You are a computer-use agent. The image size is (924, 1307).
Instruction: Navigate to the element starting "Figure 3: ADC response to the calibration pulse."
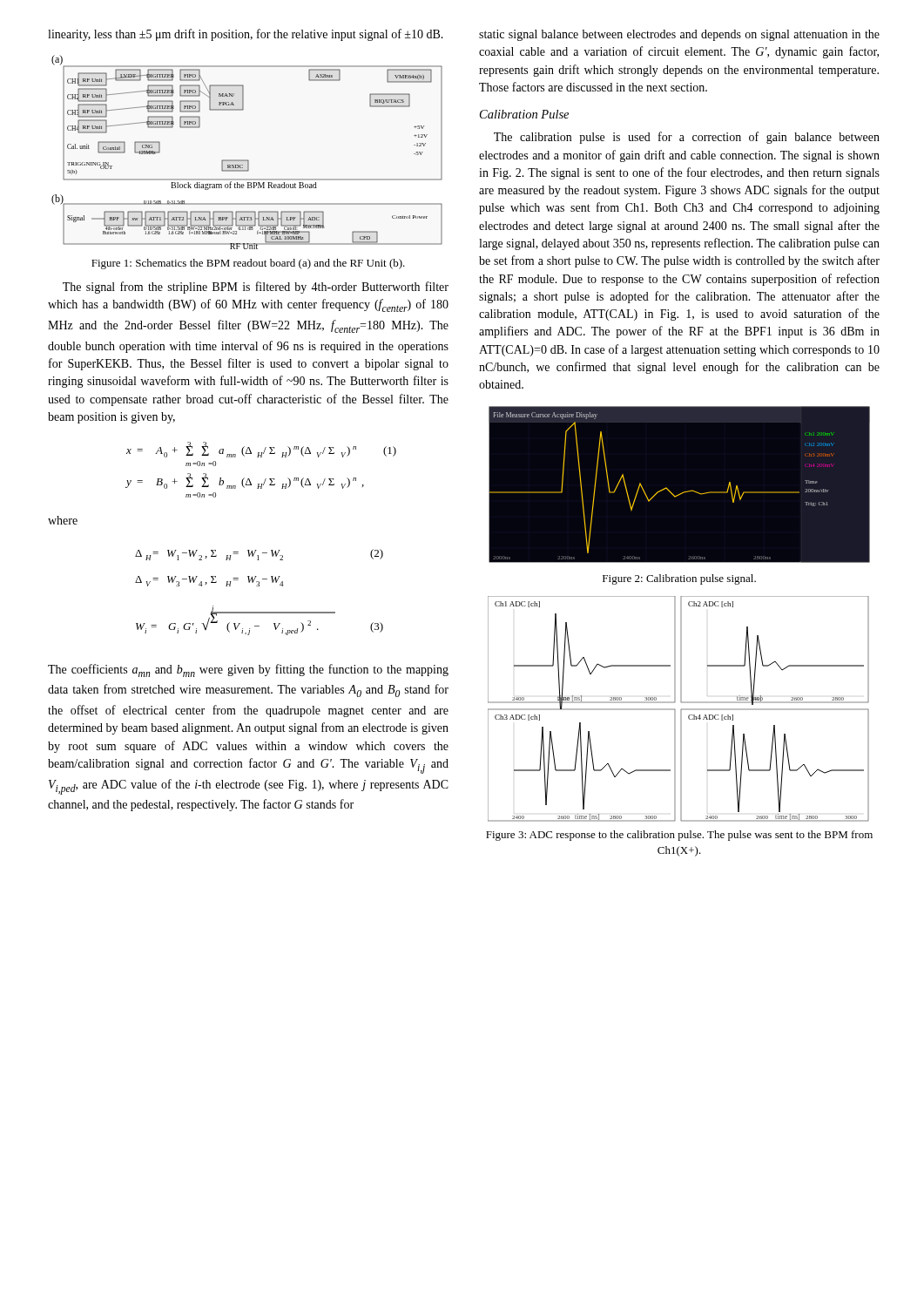coord(679,843)
